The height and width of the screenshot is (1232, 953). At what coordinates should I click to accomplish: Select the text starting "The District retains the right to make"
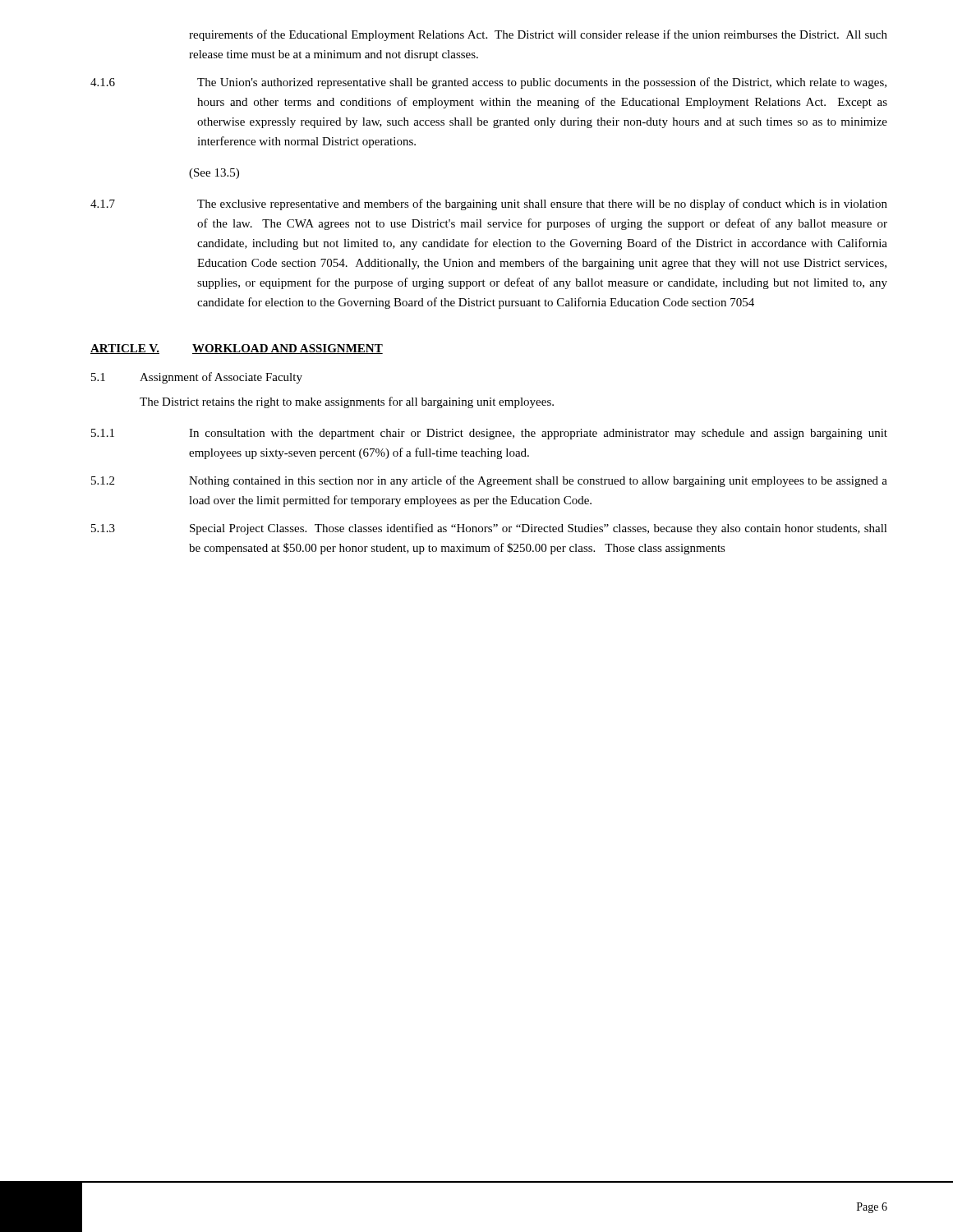(347, 402)
